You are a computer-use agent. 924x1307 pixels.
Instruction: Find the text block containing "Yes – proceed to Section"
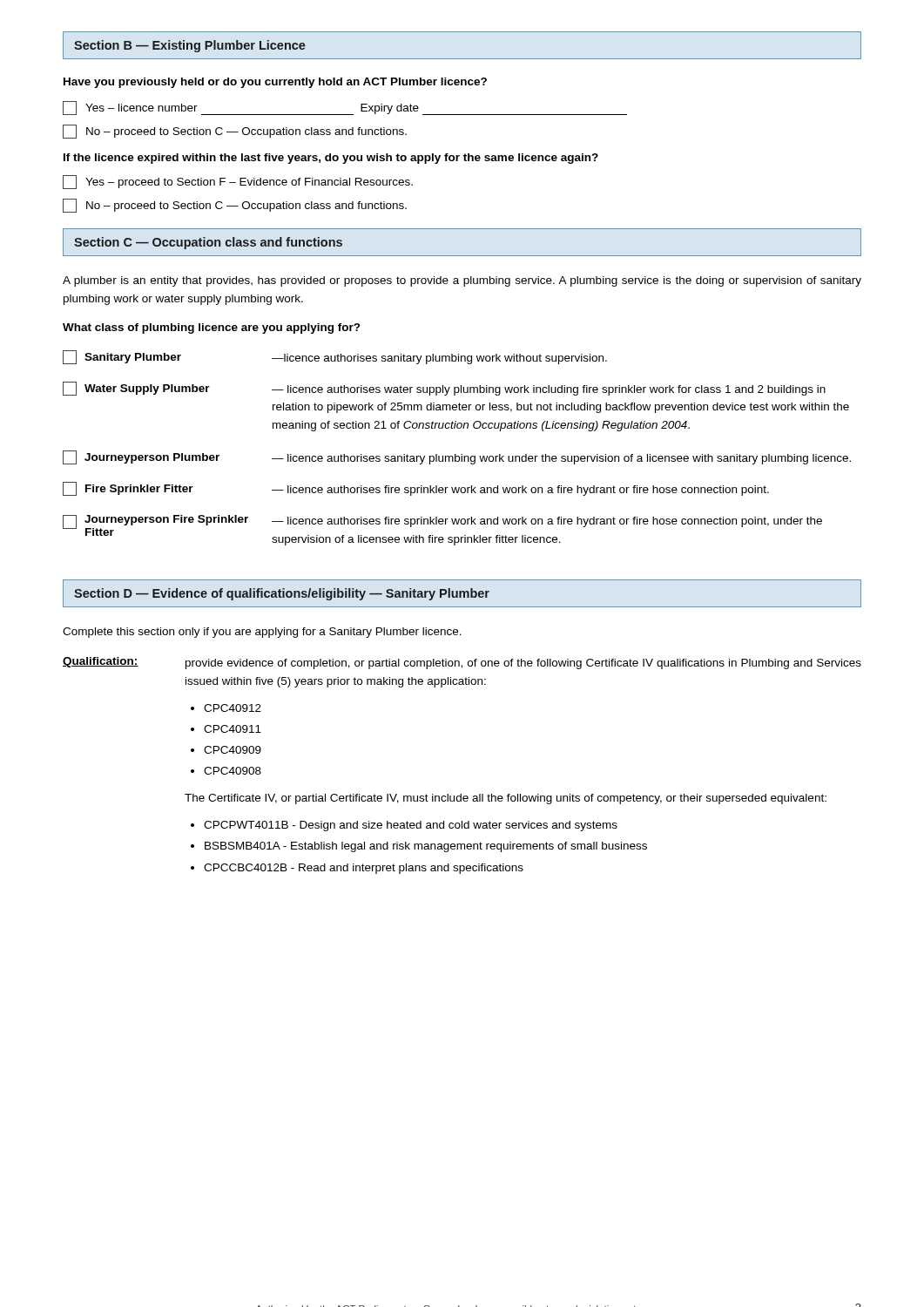[x=238, y=182]
